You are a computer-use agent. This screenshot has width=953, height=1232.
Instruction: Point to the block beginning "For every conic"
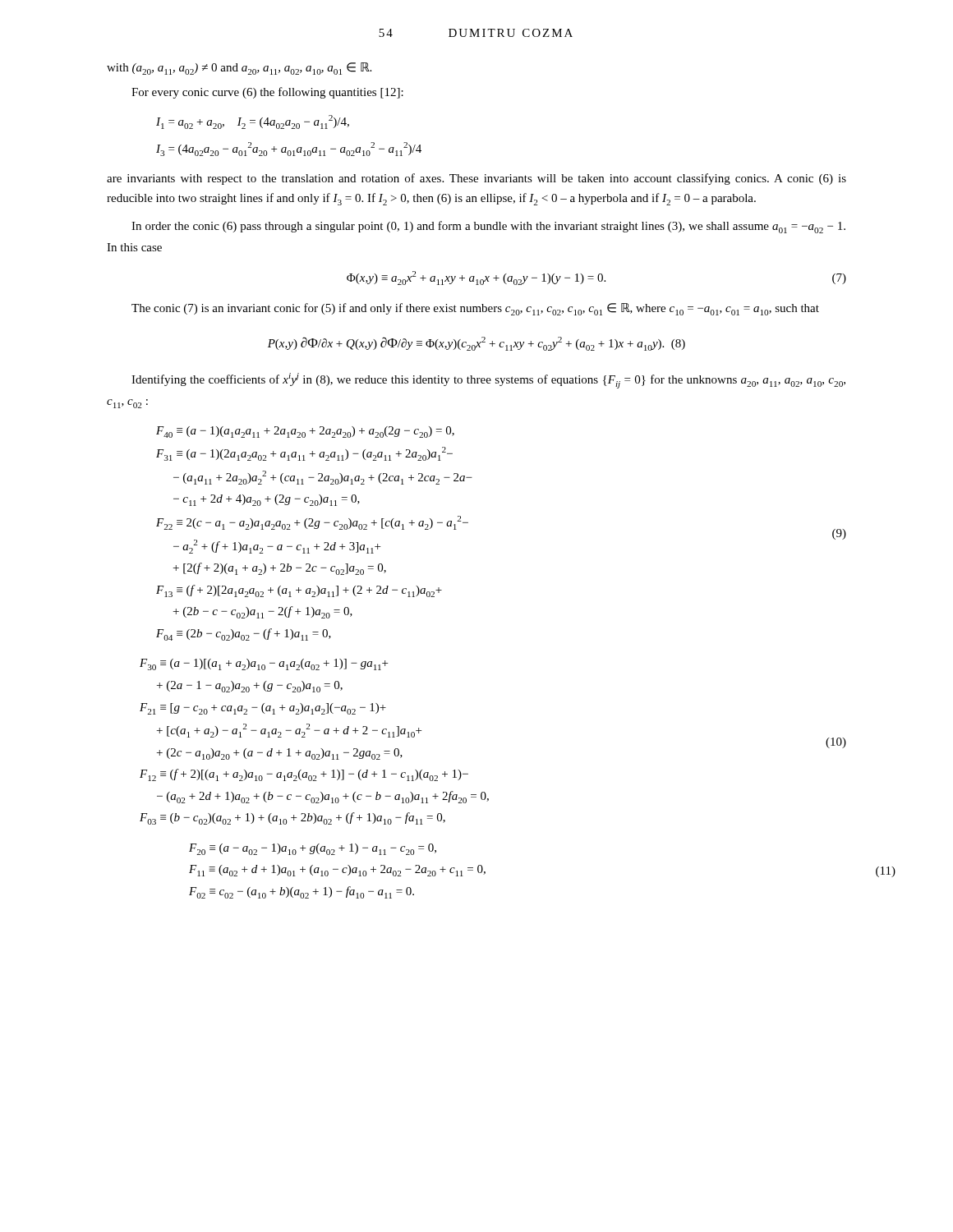click(268, 92)
